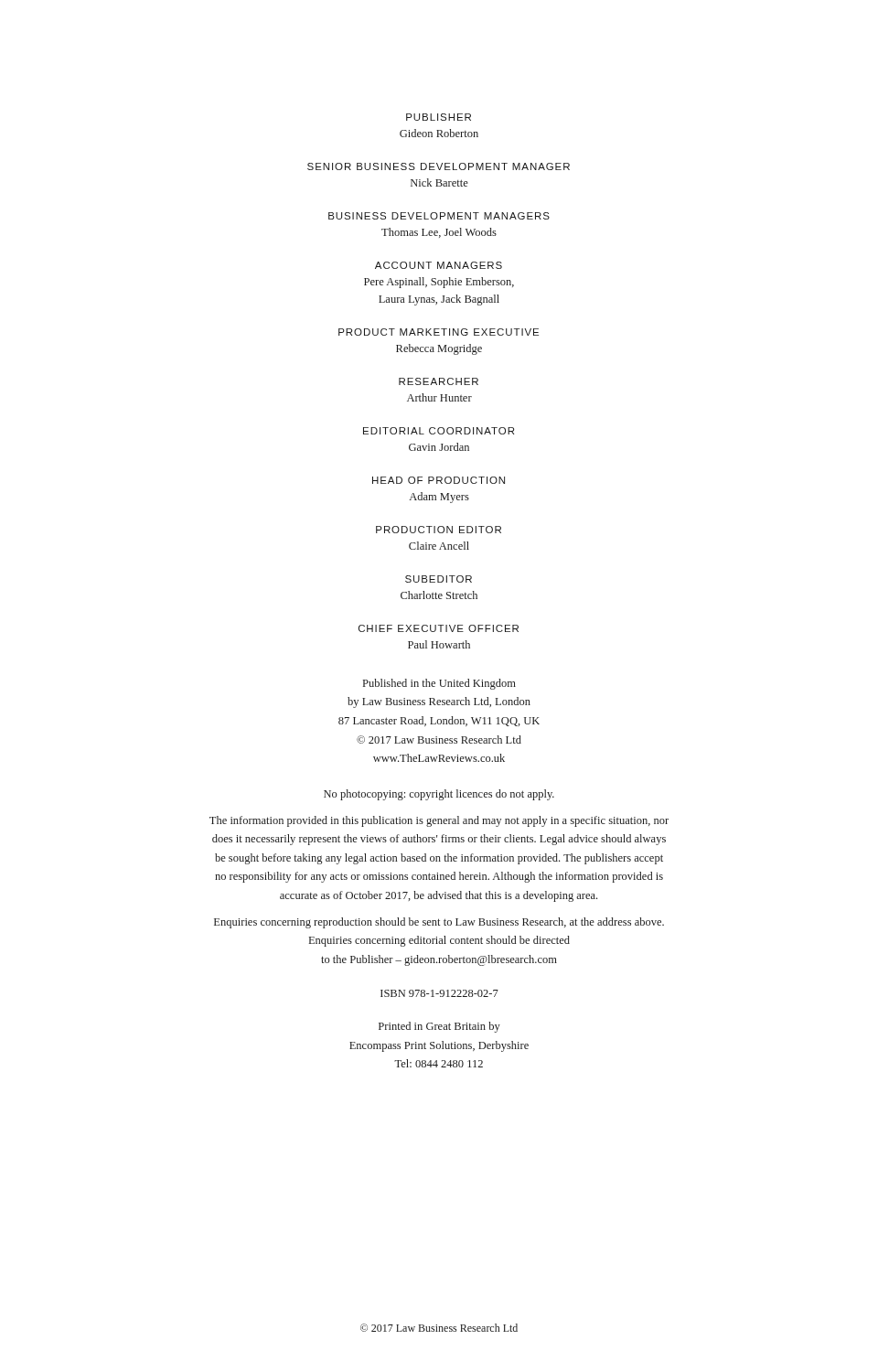Screen dimensions: 1372x878
Task: Select the element starting "SENIOR BUSINESS DEVELOPMENT MANAGER"
Action: coord(439,176)
